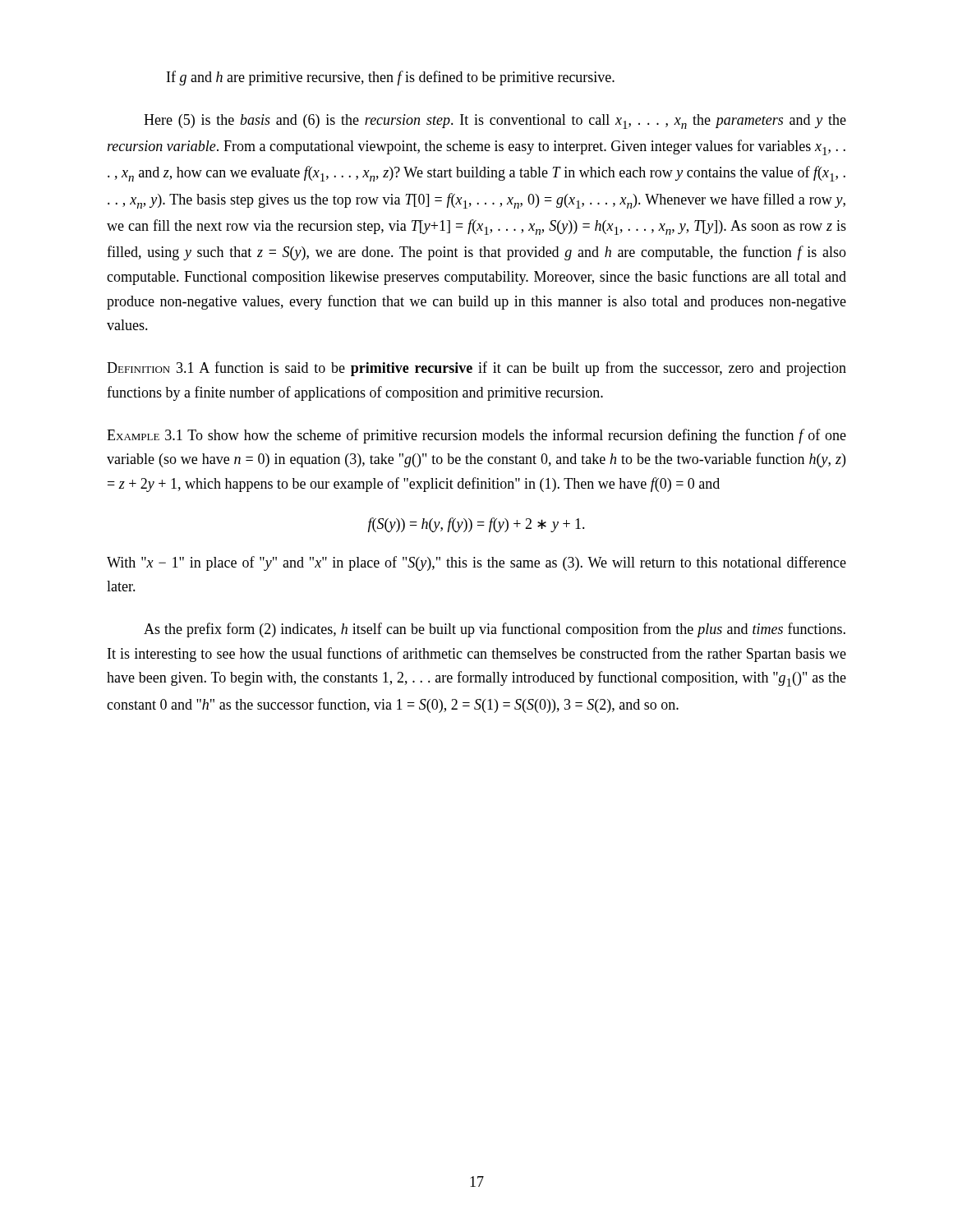This screenshot has width=953, height=1232.
Task: Select the region starting "Definition 3.1 A function is said to be"
Action: tap(476, 381)
